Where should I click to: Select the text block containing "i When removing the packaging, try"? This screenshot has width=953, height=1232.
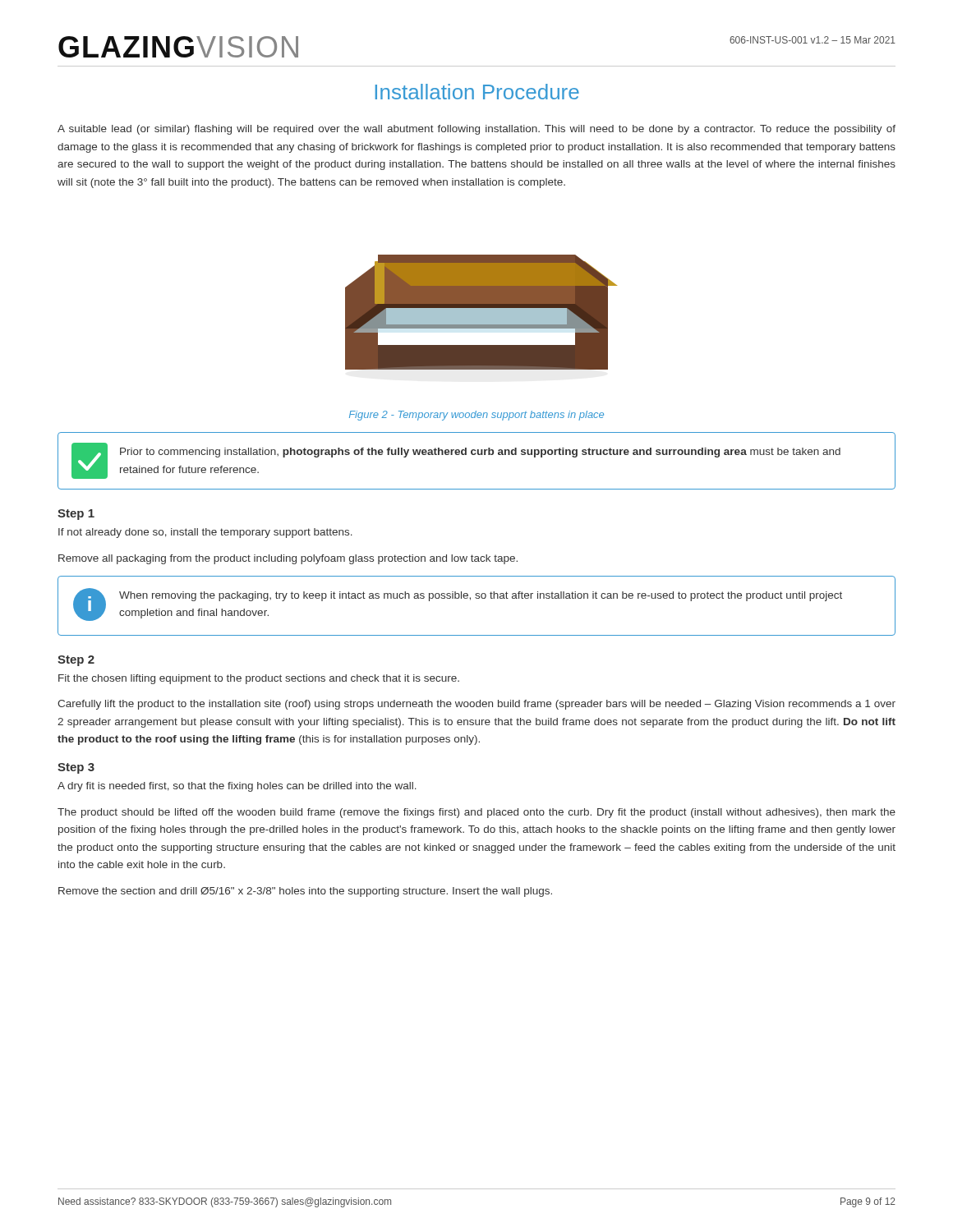476,605
